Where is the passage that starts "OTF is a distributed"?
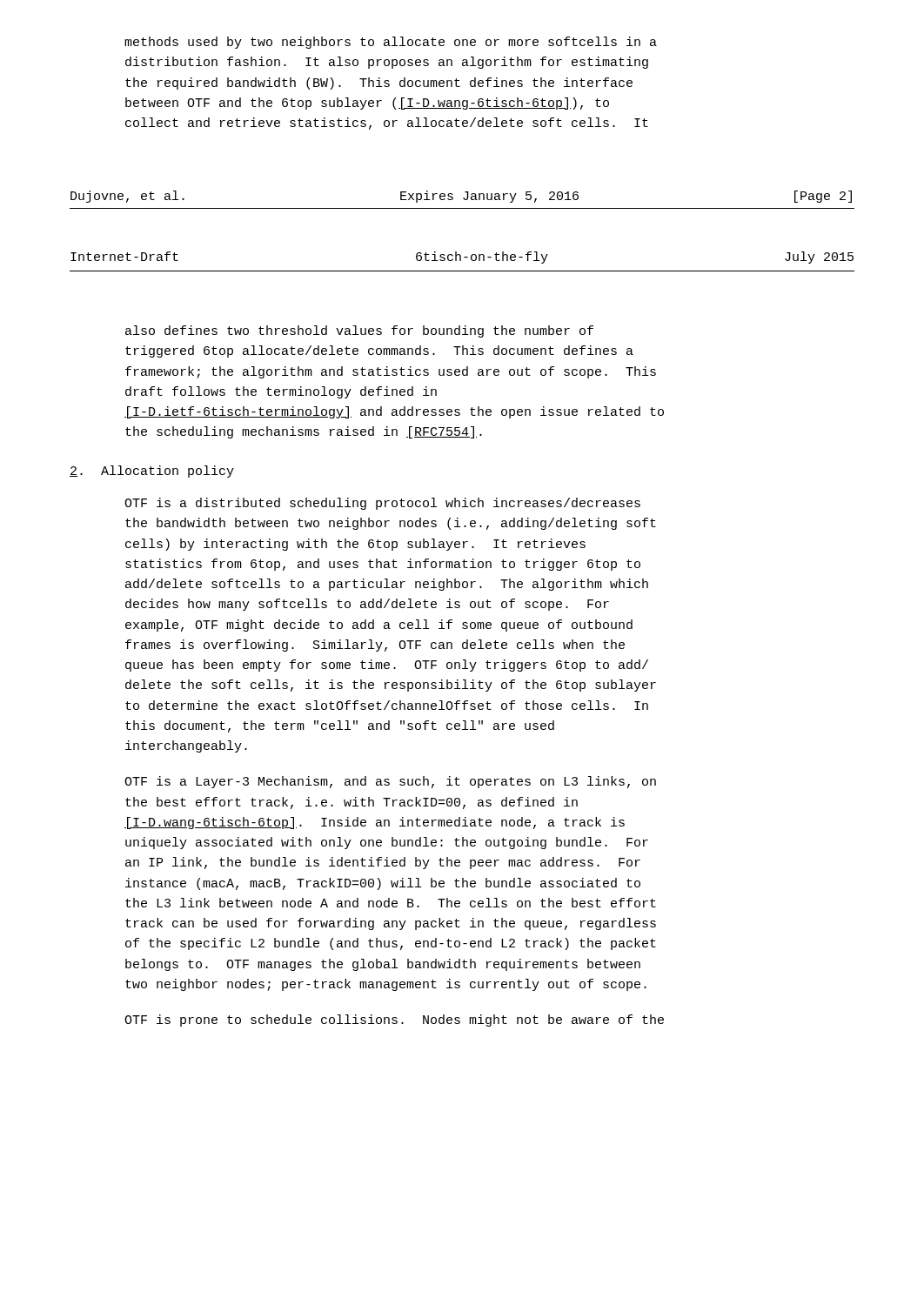Image resolution: width=924 pixels, height=1305 pixels. point(379,626)
